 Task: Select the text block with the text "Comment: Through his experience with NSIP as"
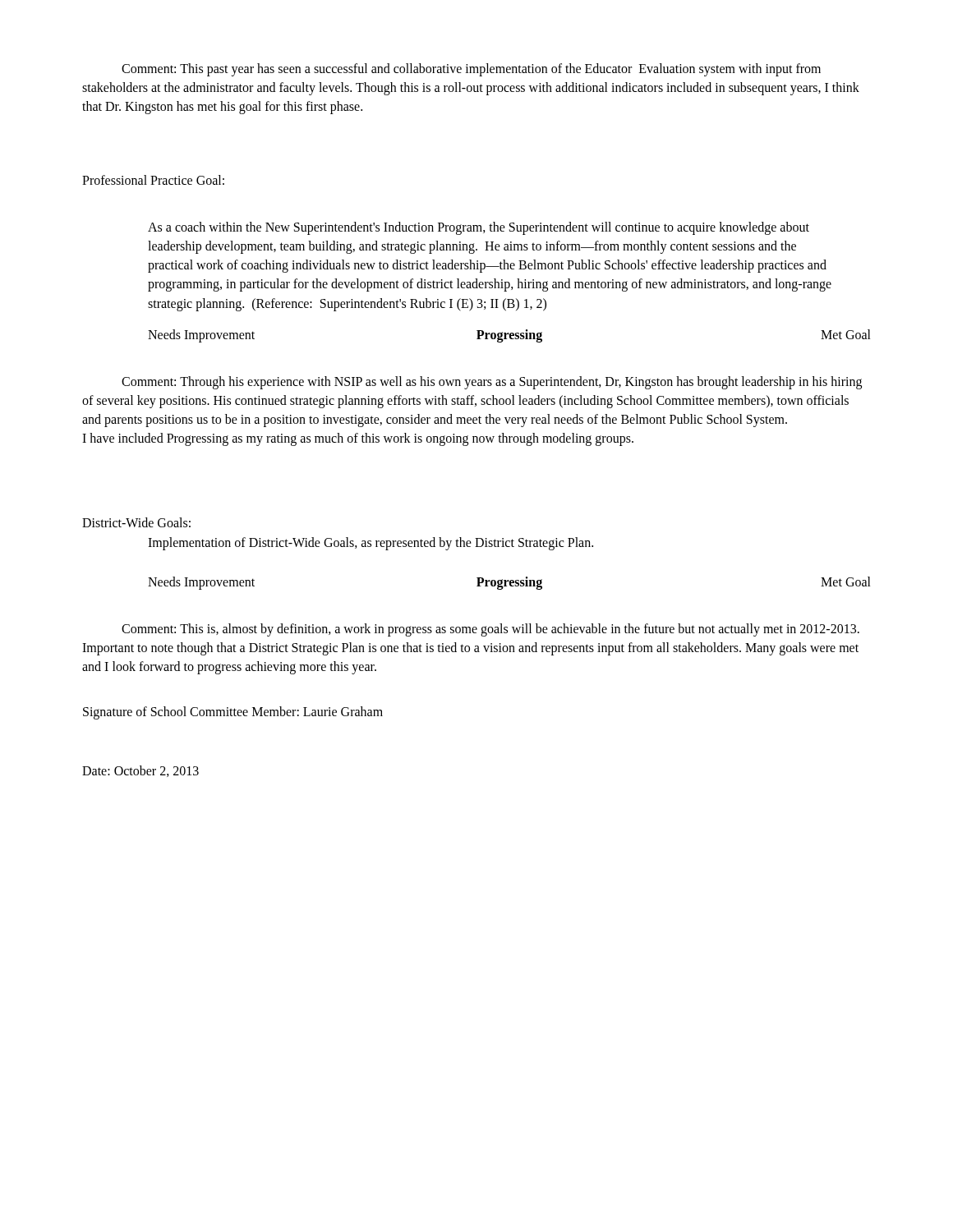(x=476, y=410)
